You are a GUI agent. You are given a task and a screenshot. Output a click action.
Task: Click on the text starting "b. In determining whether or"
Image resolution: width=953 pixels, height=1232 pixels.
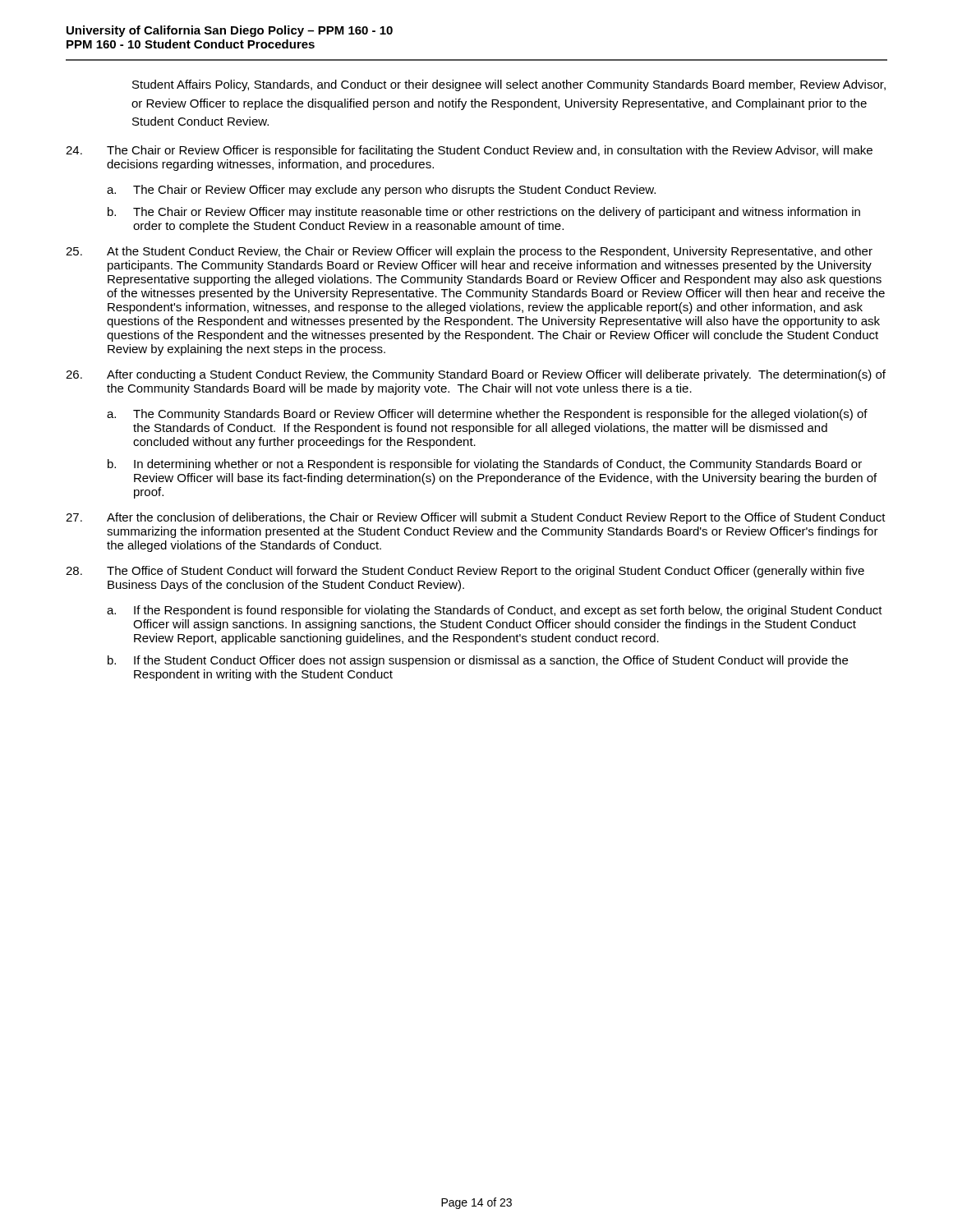(497, 477)
